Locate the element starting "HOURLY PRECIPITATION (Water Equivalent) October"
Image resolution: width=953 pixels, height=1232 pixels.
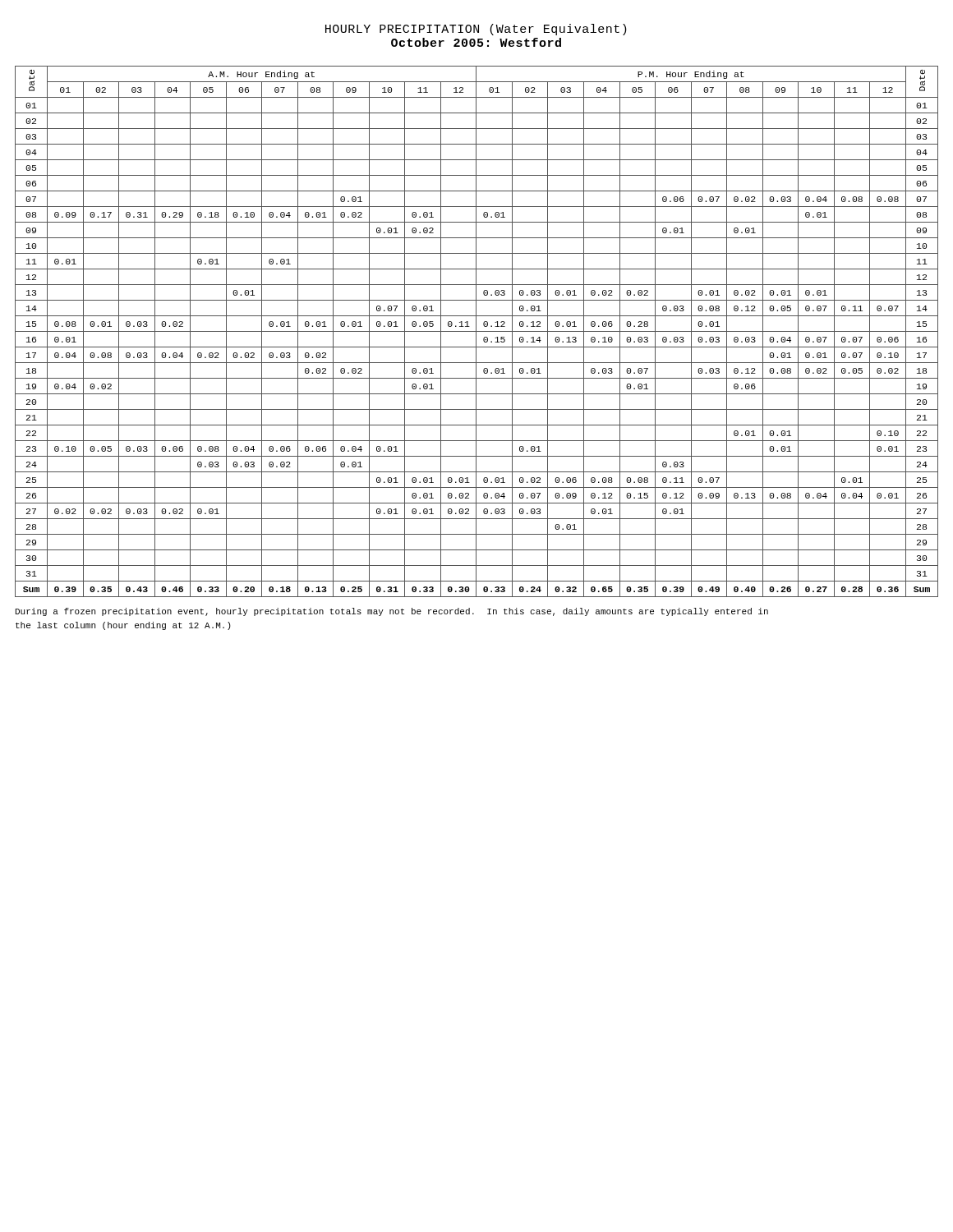point(476,37)
